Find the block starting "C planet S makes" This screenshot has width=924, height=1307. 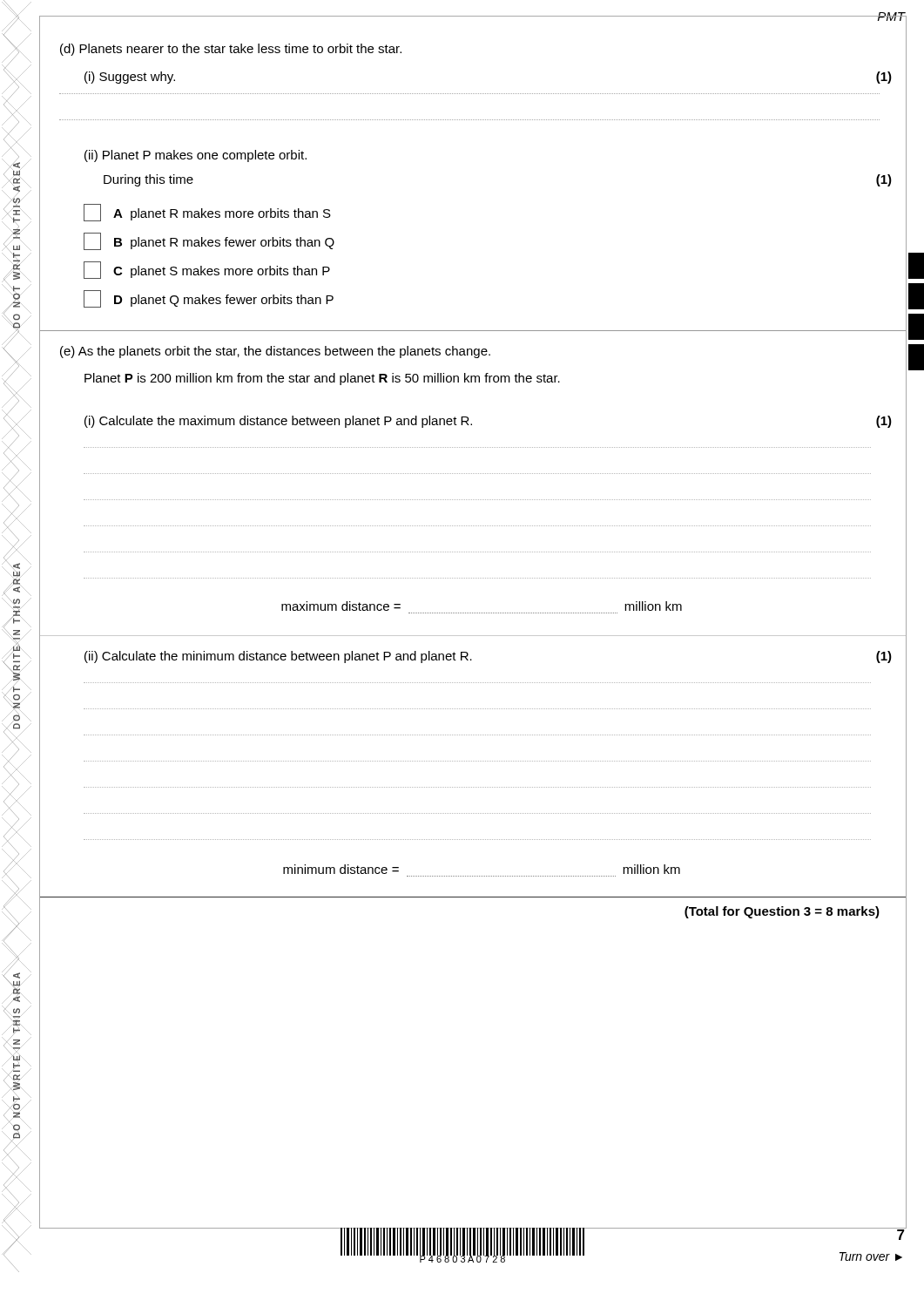pyautogui.click(x=207, y=270)
